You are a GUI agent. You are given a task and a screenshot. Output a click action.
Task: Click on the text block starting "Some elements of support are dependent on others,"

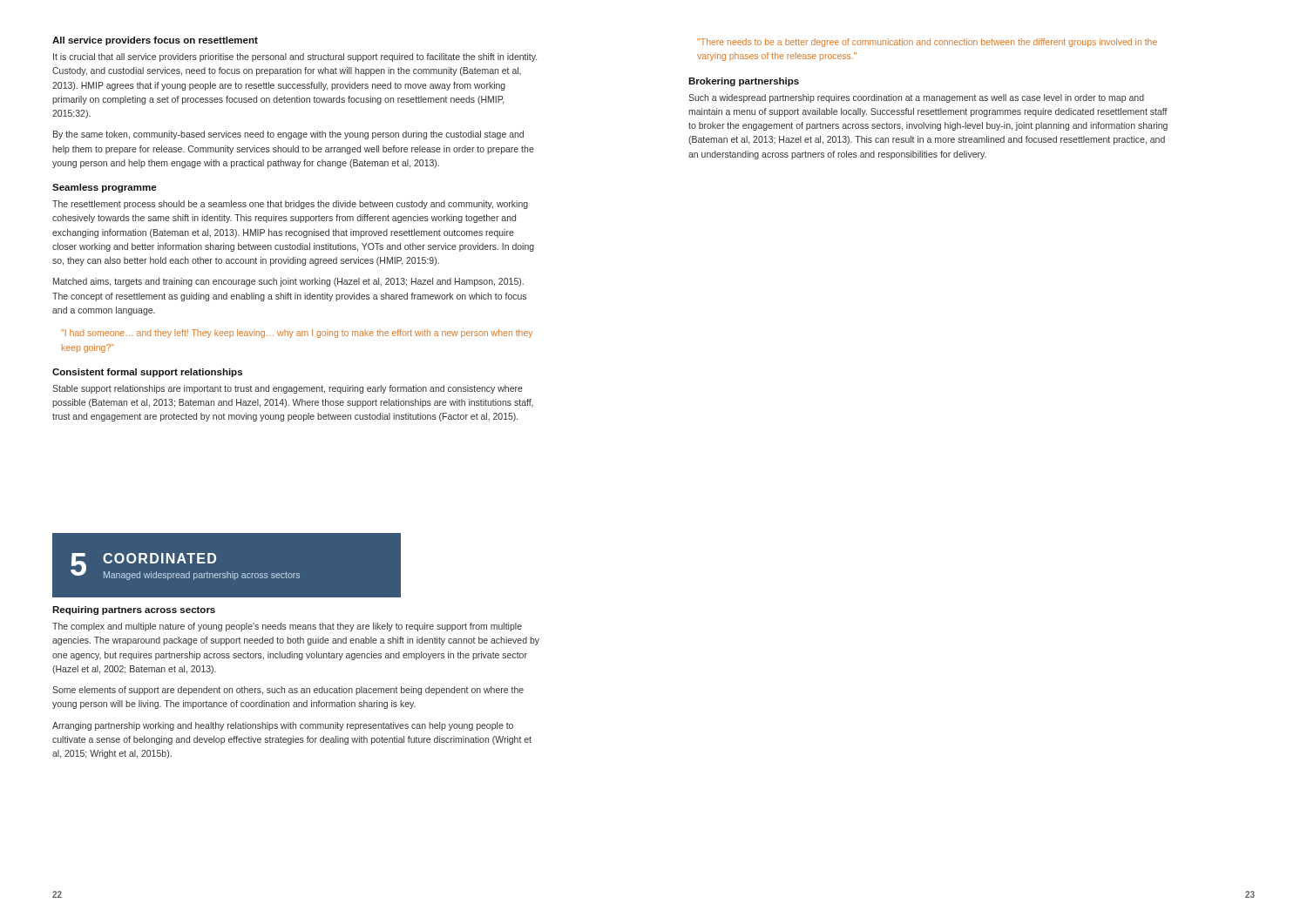(288, 697)
